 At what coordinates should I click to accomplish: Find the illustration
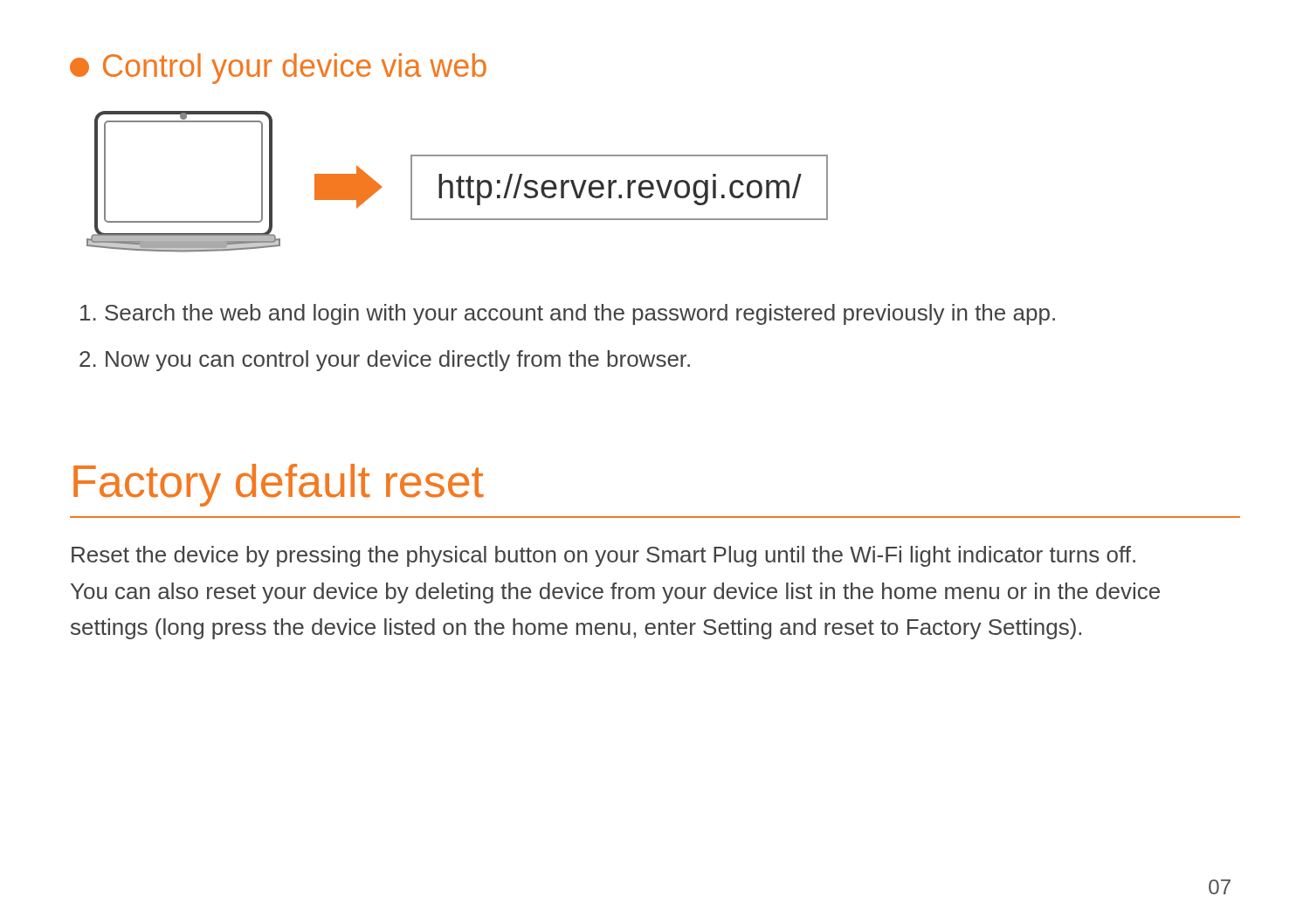coord(659,187)
